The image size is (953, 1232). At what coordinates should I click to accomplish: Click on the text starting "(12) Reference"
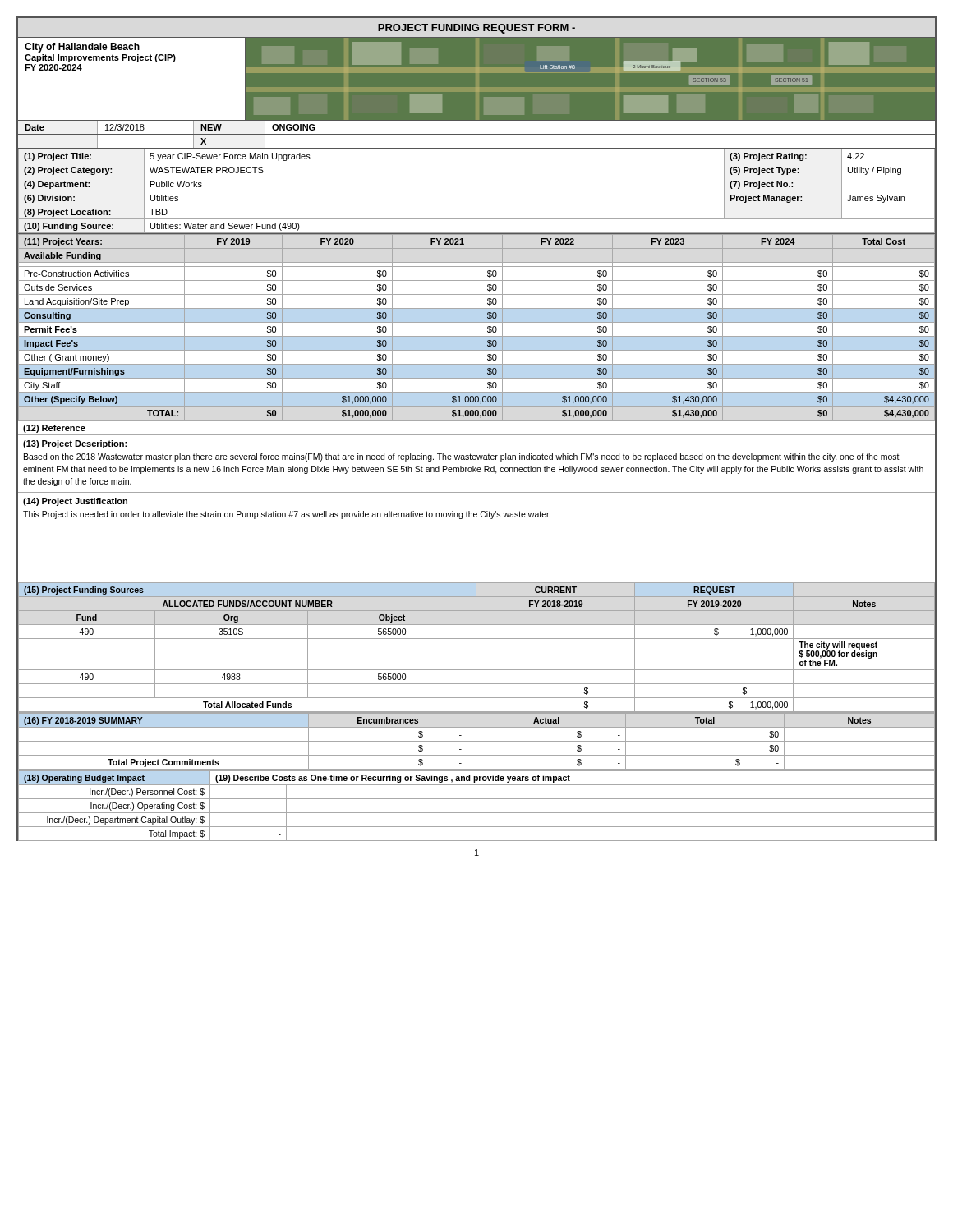(54, 428)
